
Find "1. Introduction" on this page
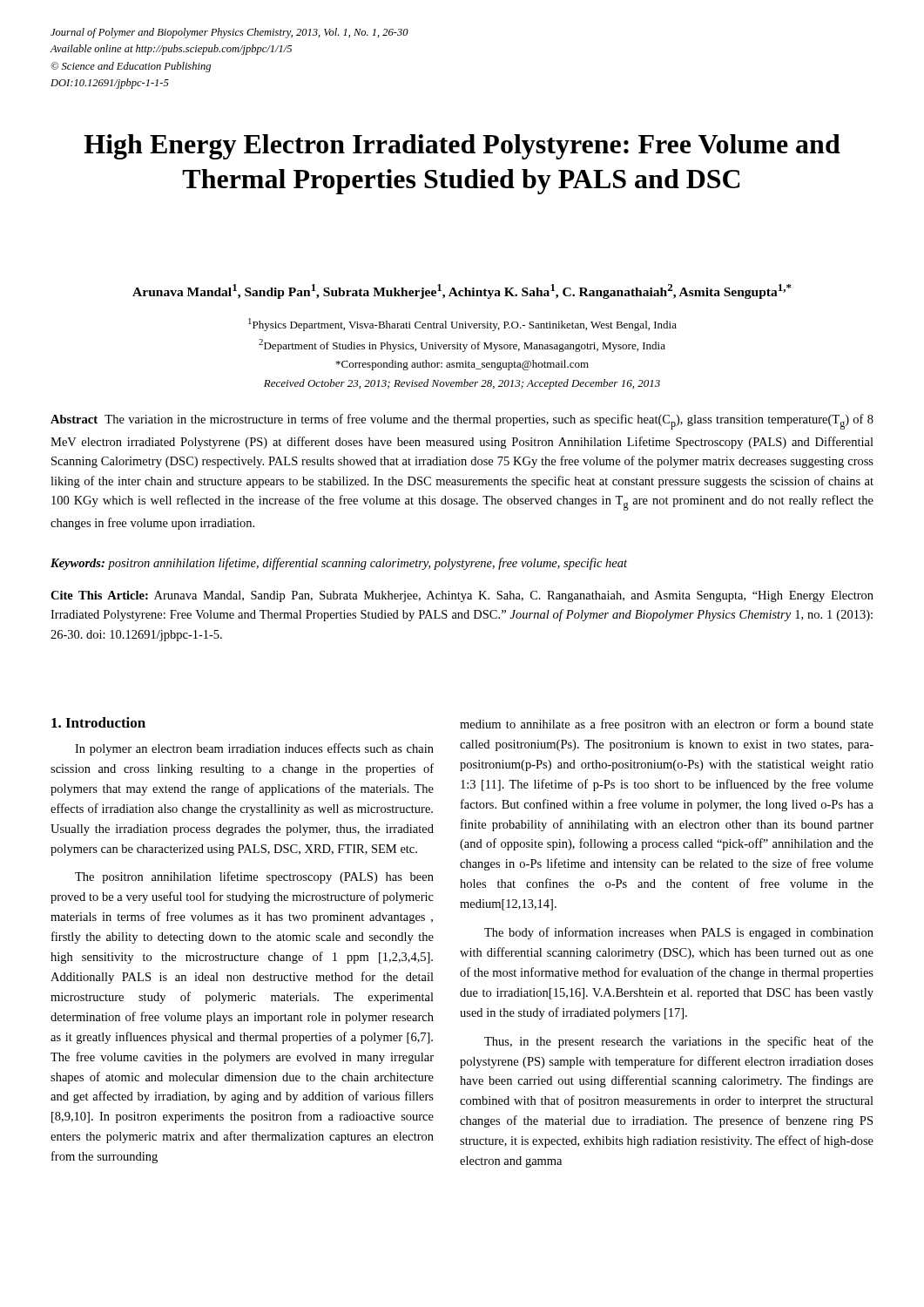click(98, 723)
